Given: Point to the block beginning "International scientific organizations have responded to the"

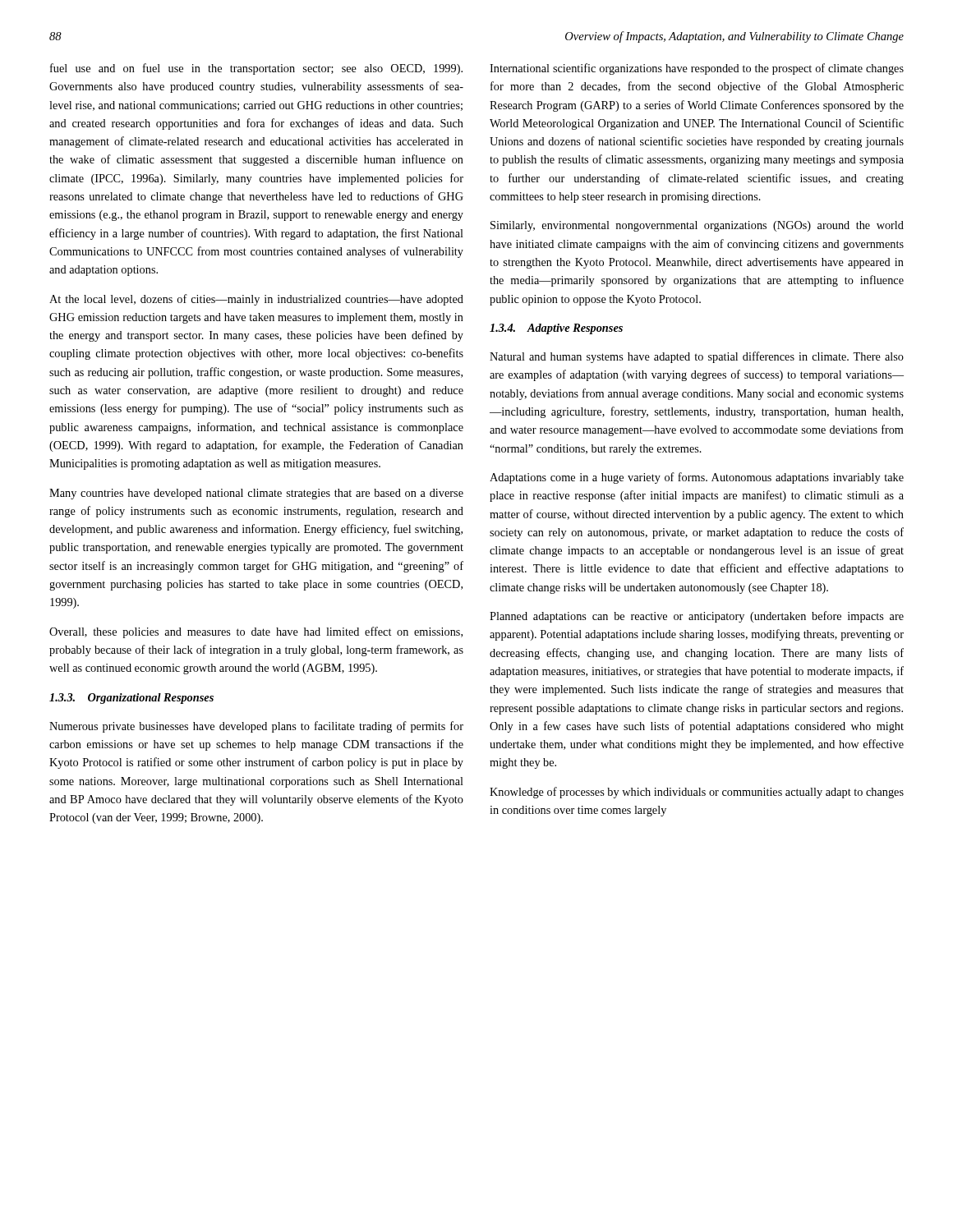Looking at the screenshot, I should (697, 132).
